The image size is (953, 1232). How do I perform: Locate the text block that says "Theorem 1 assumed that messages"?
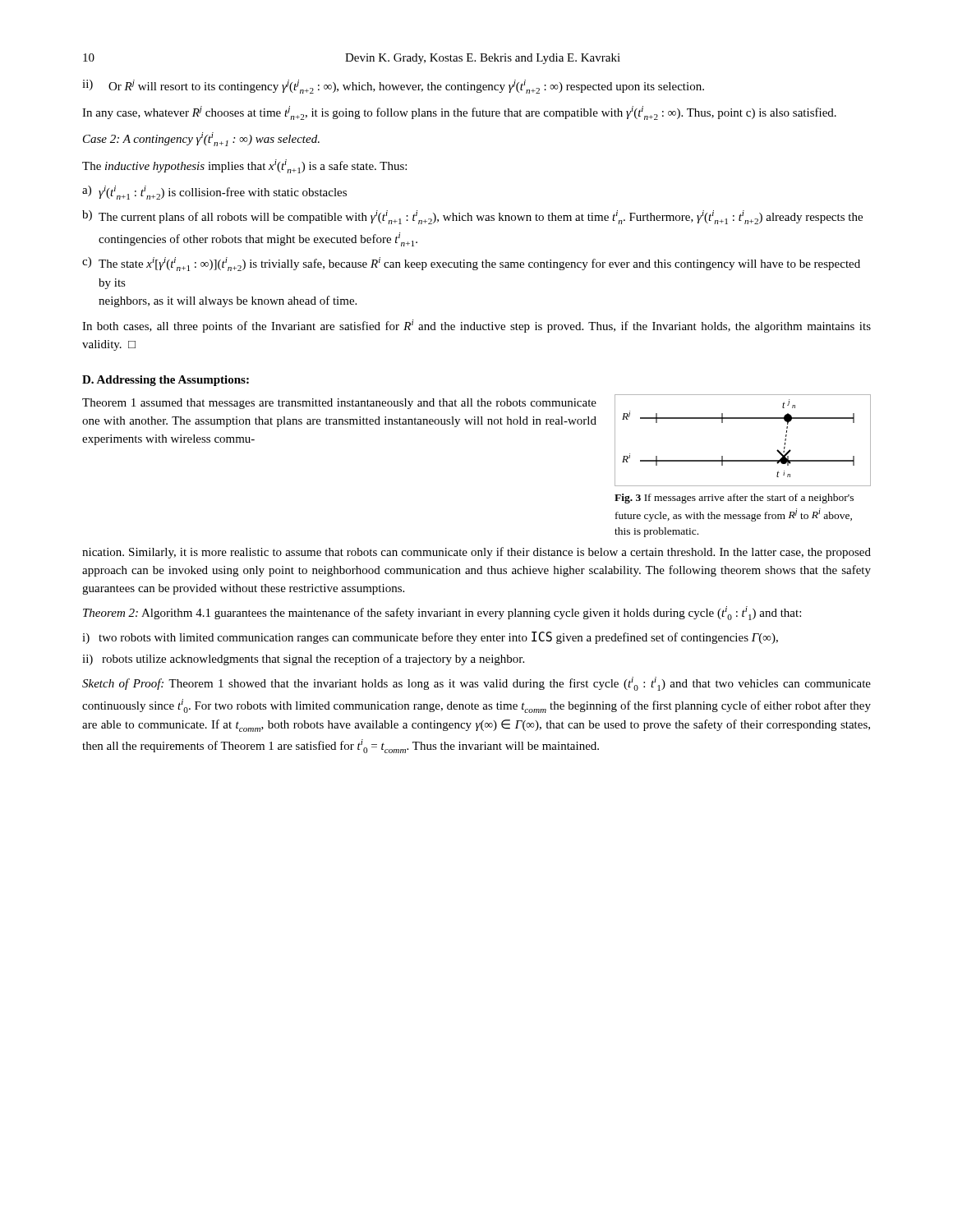point(339,420)
